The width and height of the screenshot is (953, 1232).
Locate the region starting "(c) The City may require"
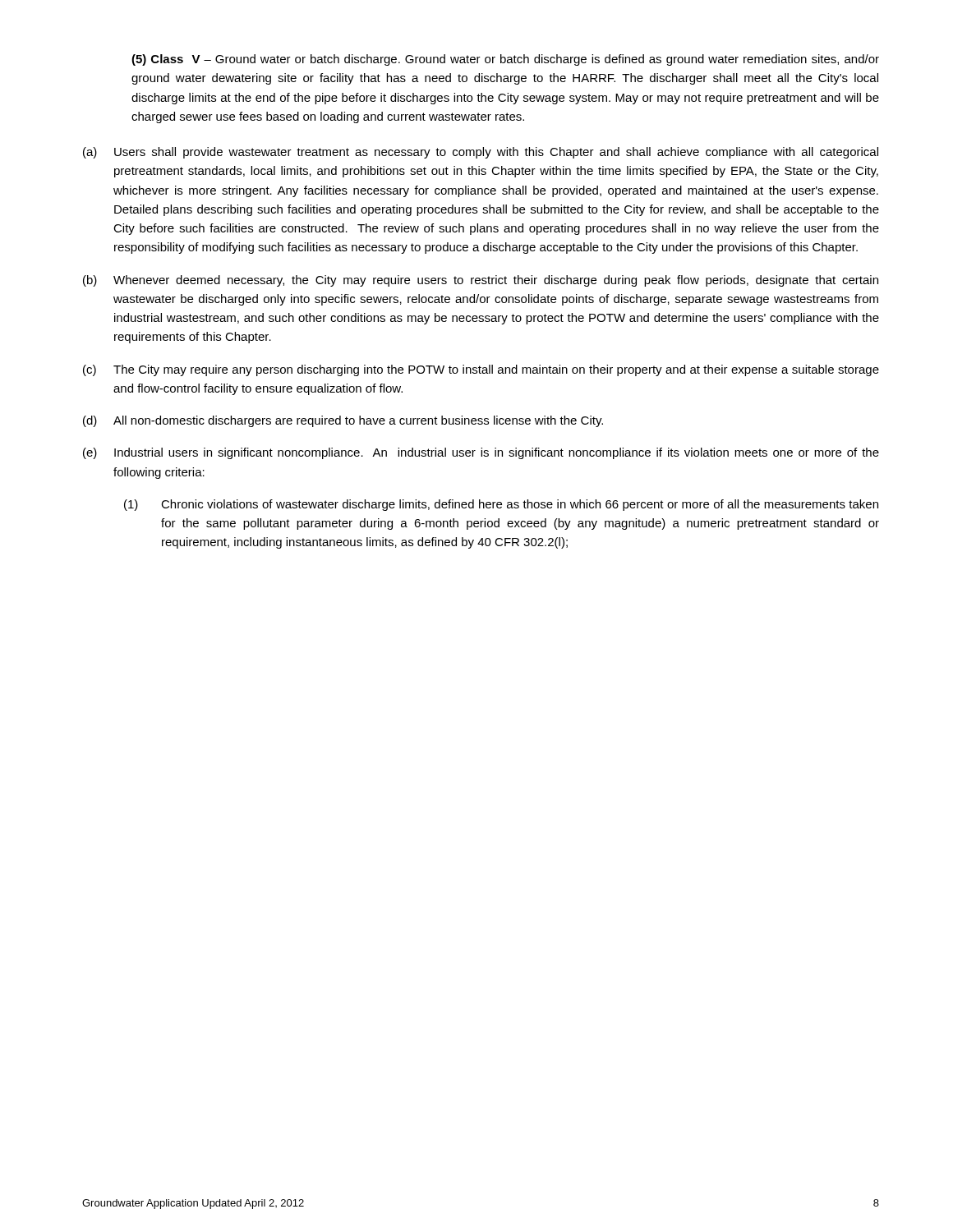(x=481, y=378)
